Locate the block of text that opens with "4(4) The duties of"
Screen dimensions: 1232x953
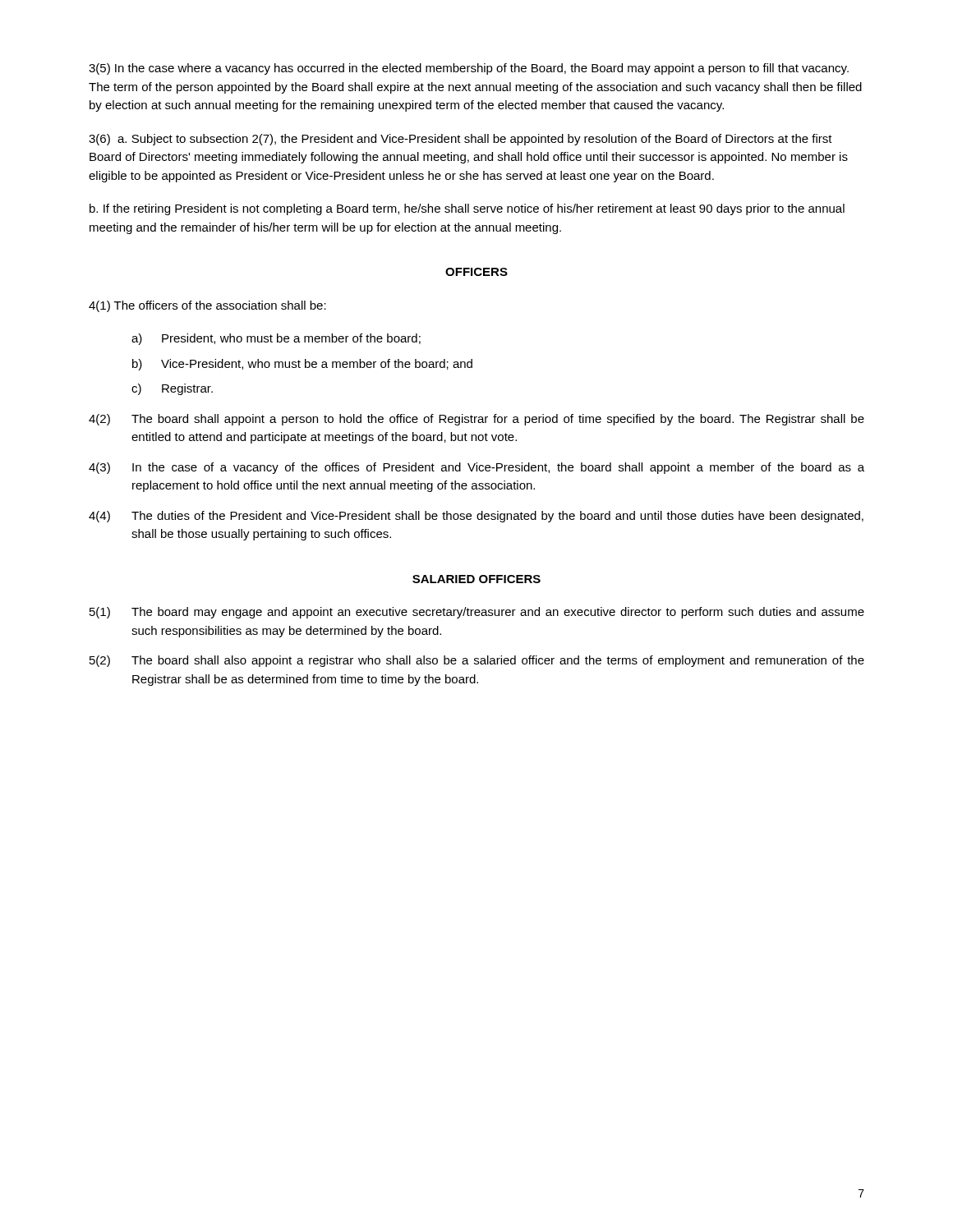(476, 525)
